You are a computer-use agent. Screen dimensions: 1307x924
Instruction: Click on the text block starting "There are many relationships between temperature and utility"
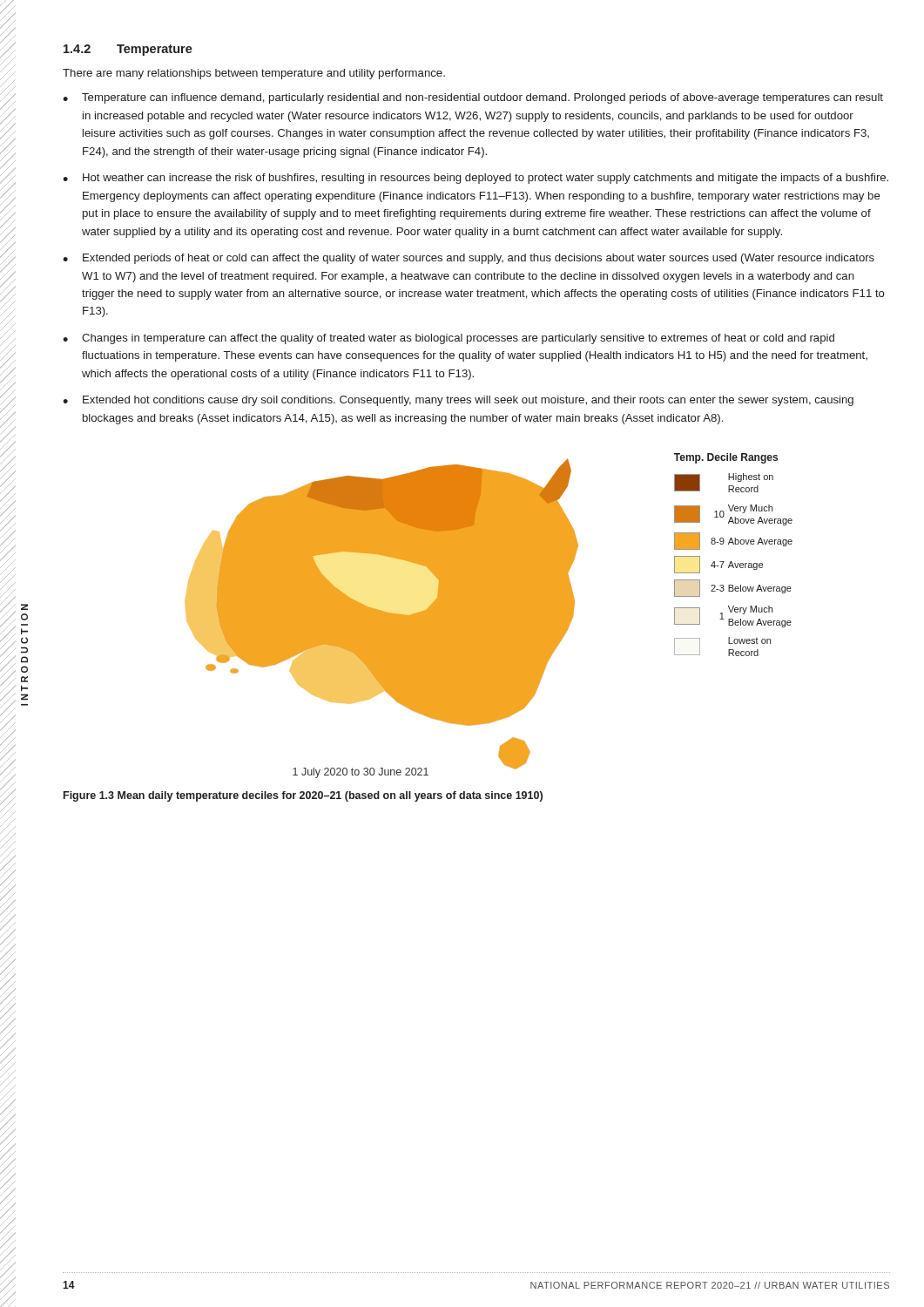pyautogui.click(x=254, y=73)
